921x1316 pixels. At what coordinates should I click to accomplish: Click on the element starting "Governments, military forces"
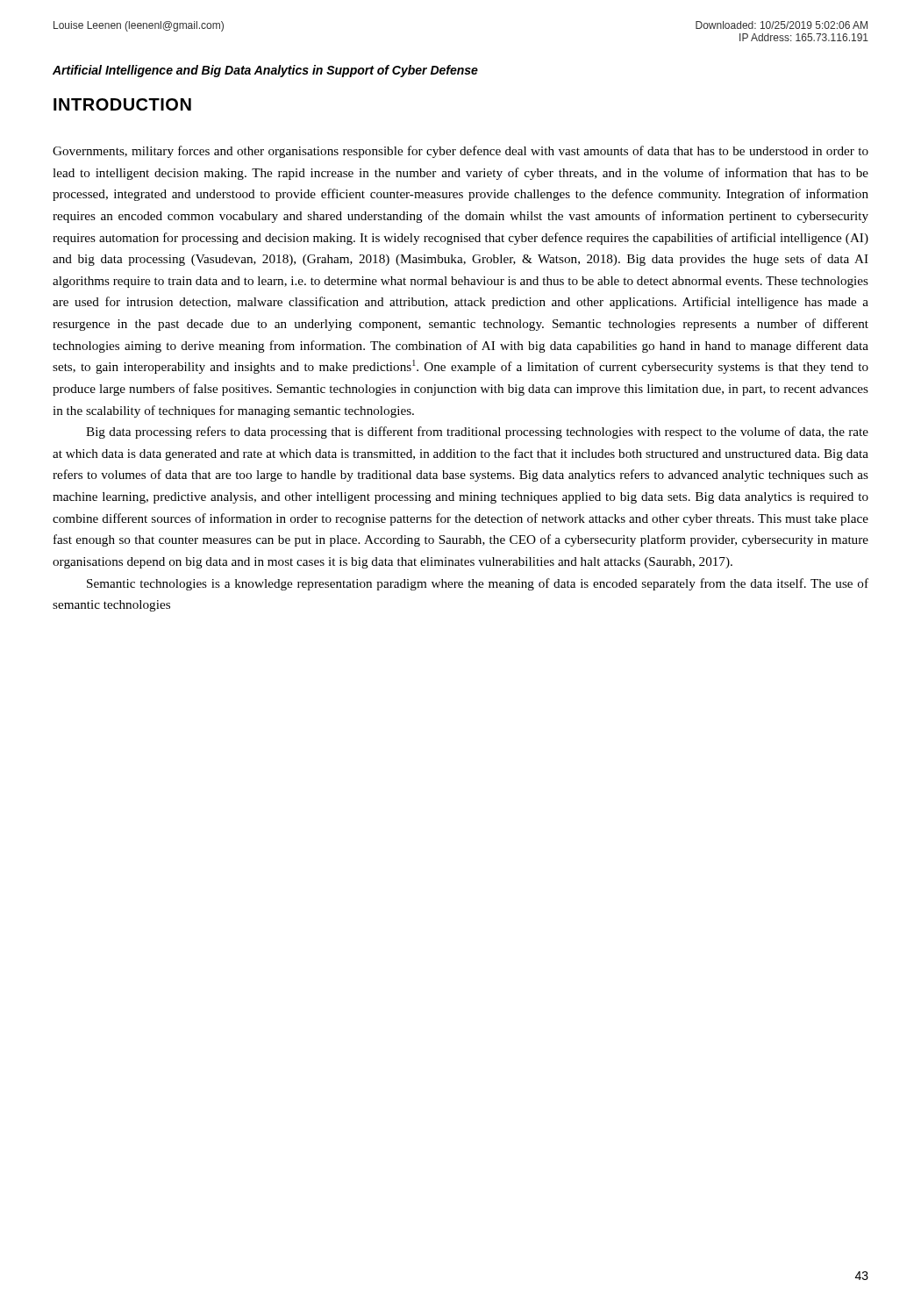(x=460, y=378)
